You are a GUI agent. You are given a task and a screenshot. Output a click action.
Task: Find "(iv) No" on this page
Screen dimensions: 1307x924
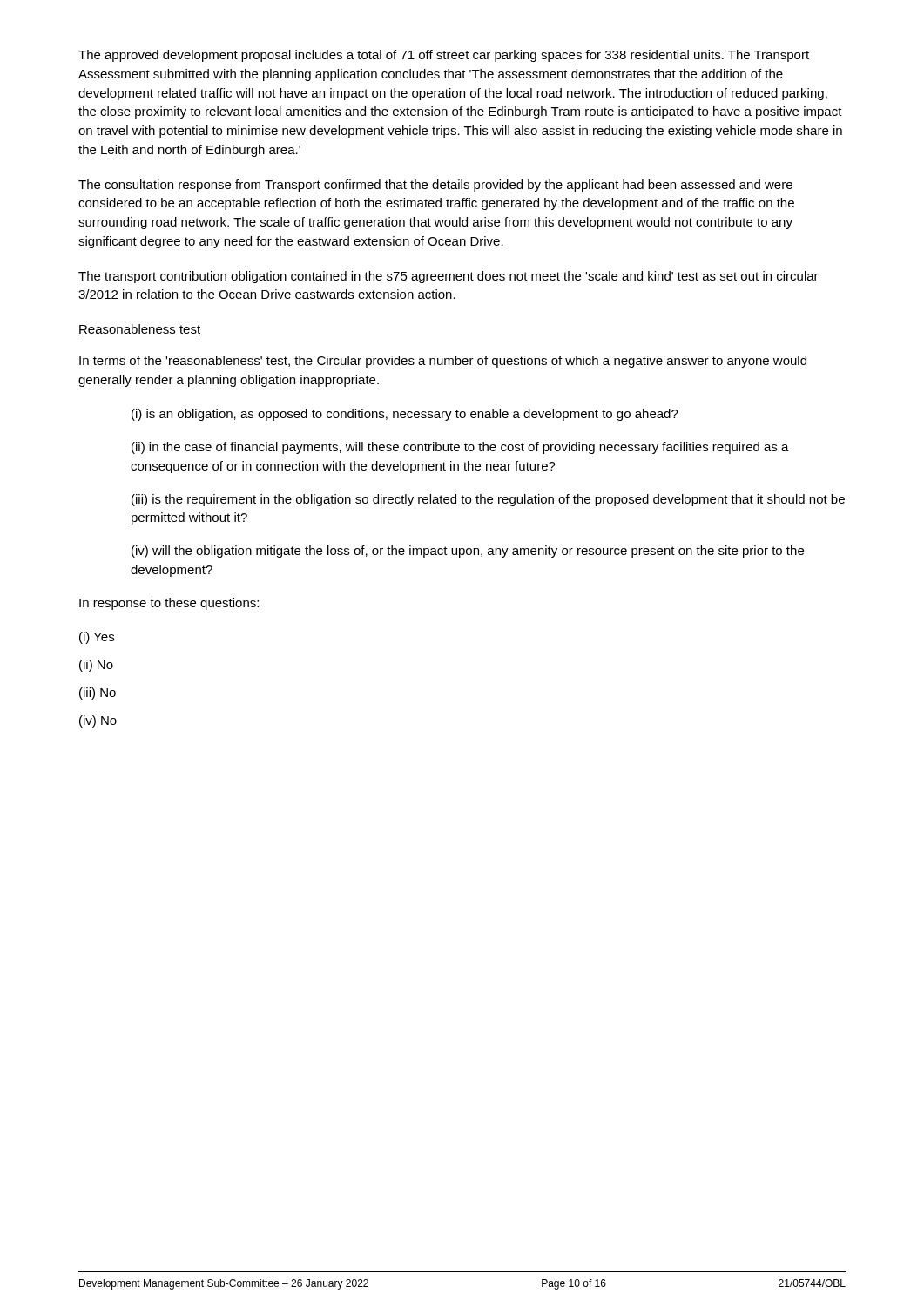click(x=98, y=721)
